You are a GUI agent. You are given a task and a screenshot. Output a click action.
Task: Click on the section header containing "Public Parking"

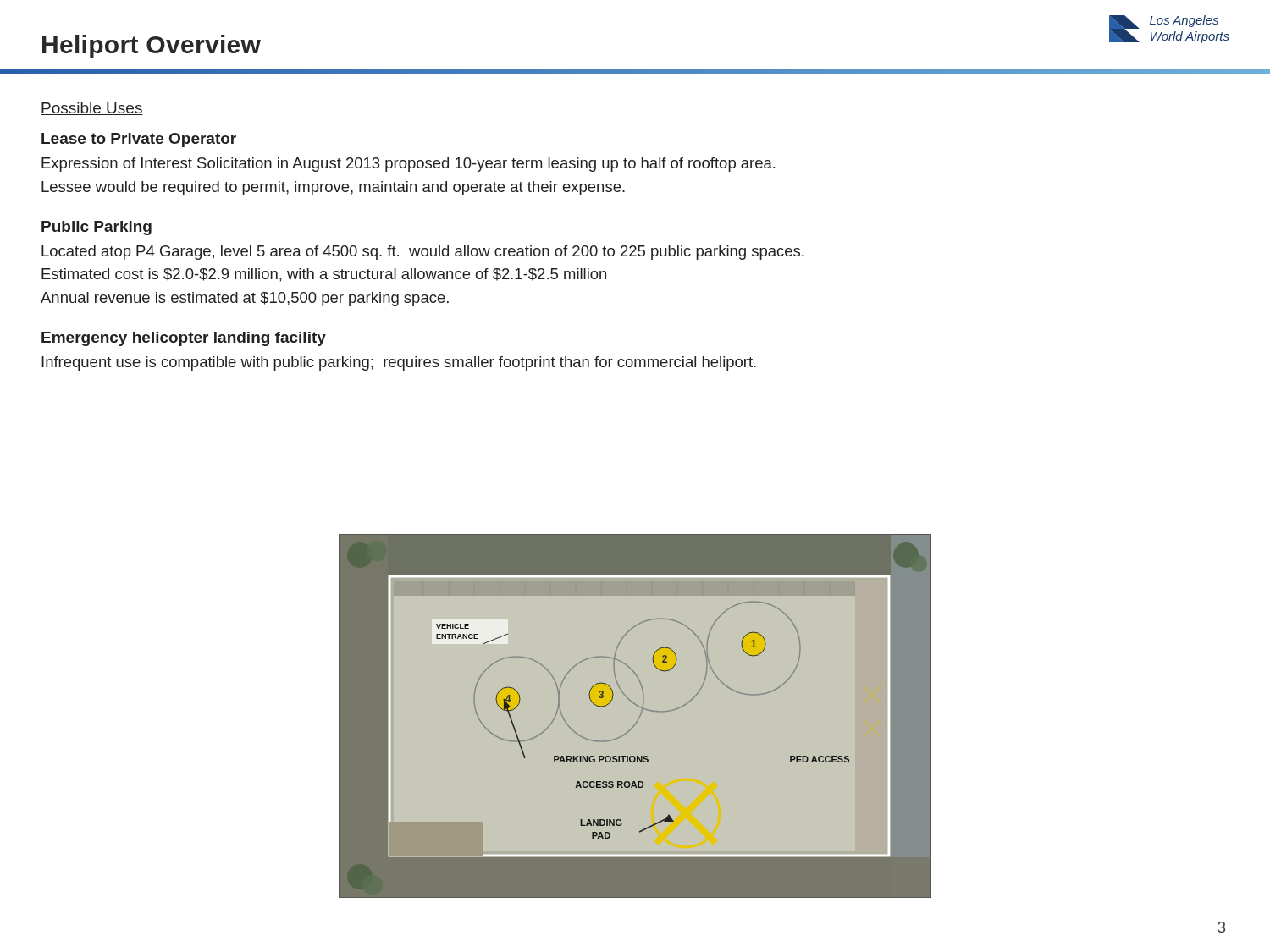tap(97, 226)
